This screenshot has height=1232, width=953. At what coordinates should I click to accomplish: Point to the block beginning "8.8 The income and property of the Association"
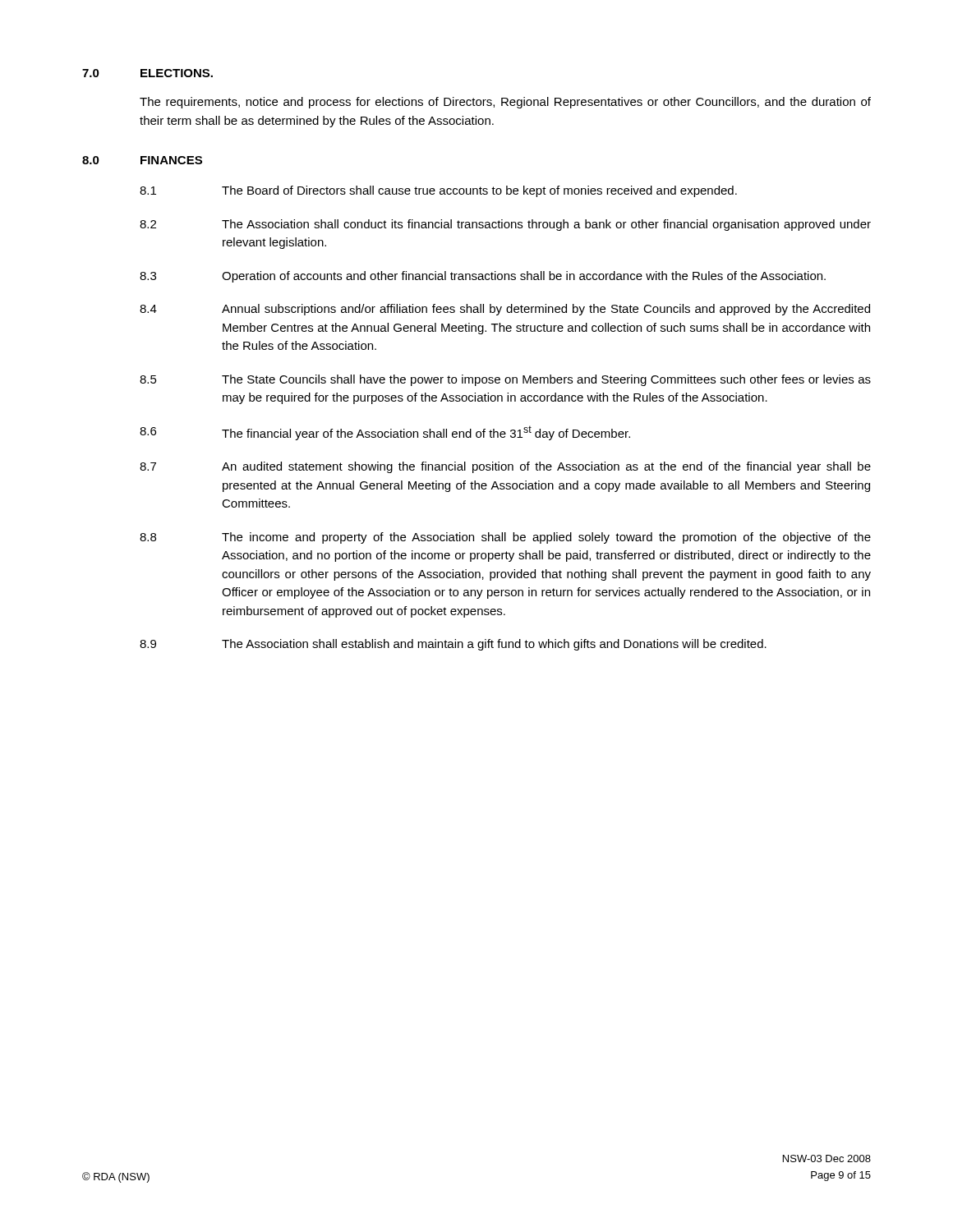coord(476,574)
